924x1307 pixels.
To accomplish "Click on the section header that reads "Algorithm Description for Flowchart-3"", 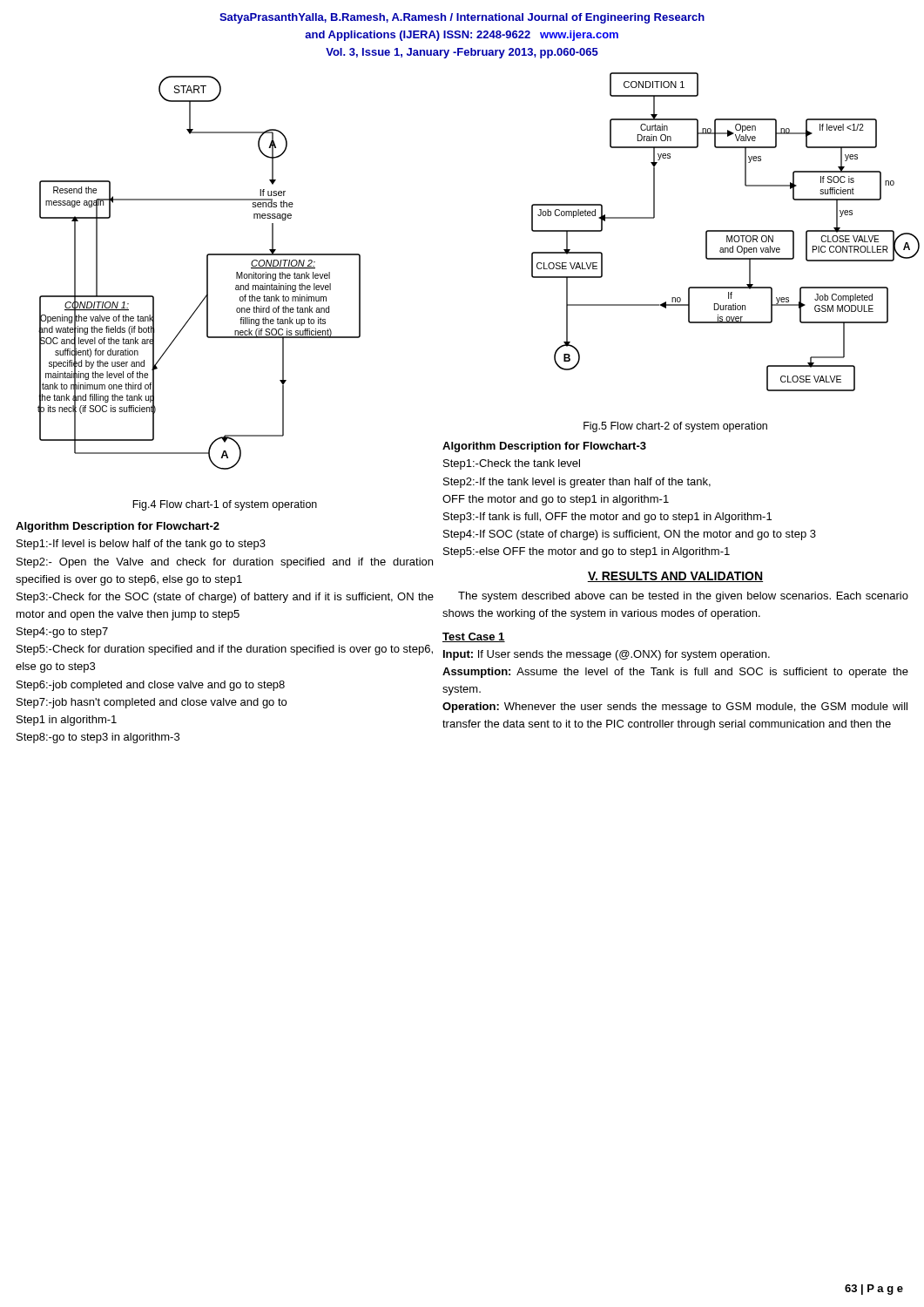I will (544, 446).
